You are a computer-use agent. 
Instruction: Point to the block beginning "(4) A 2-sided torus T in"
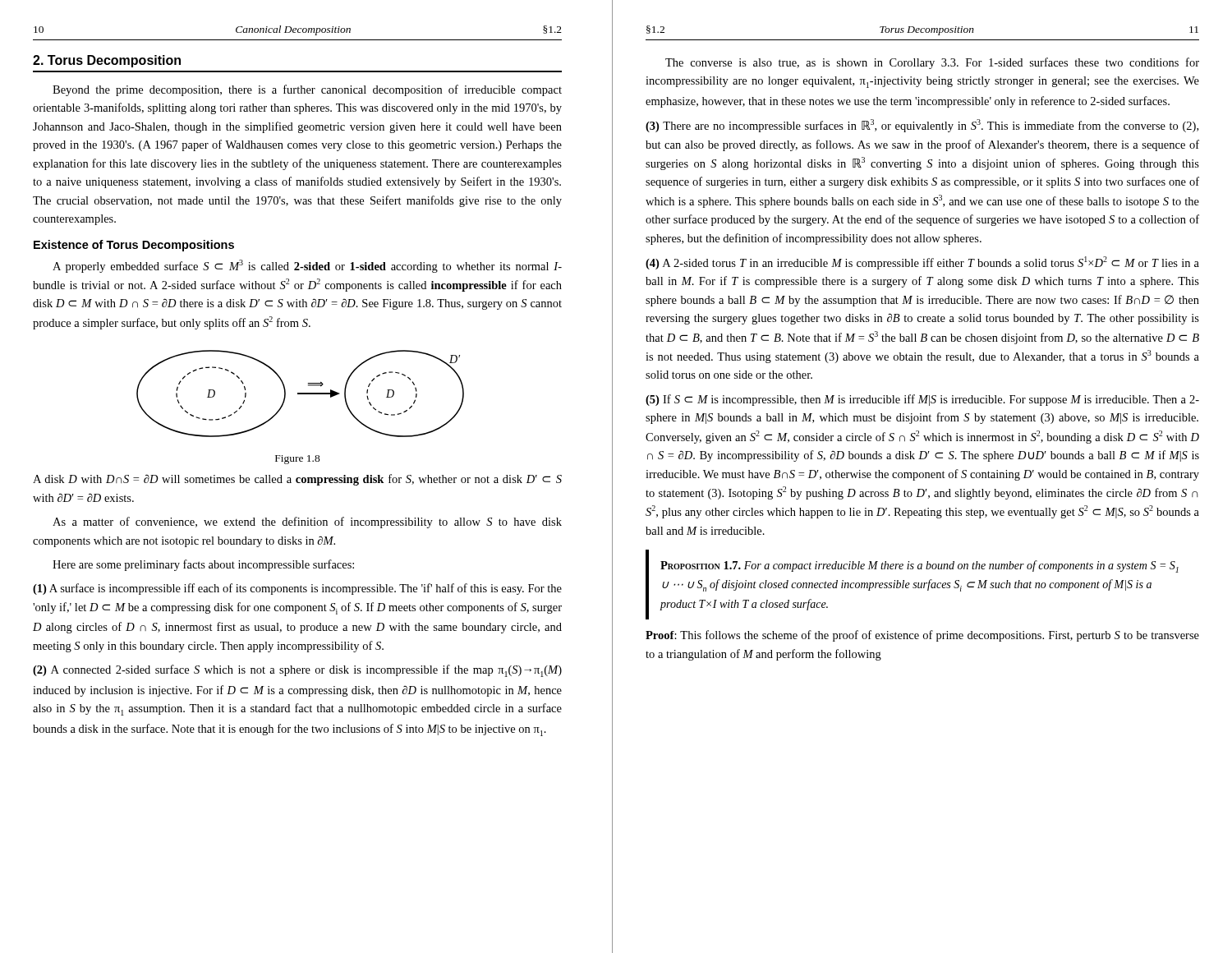(922, 319)
